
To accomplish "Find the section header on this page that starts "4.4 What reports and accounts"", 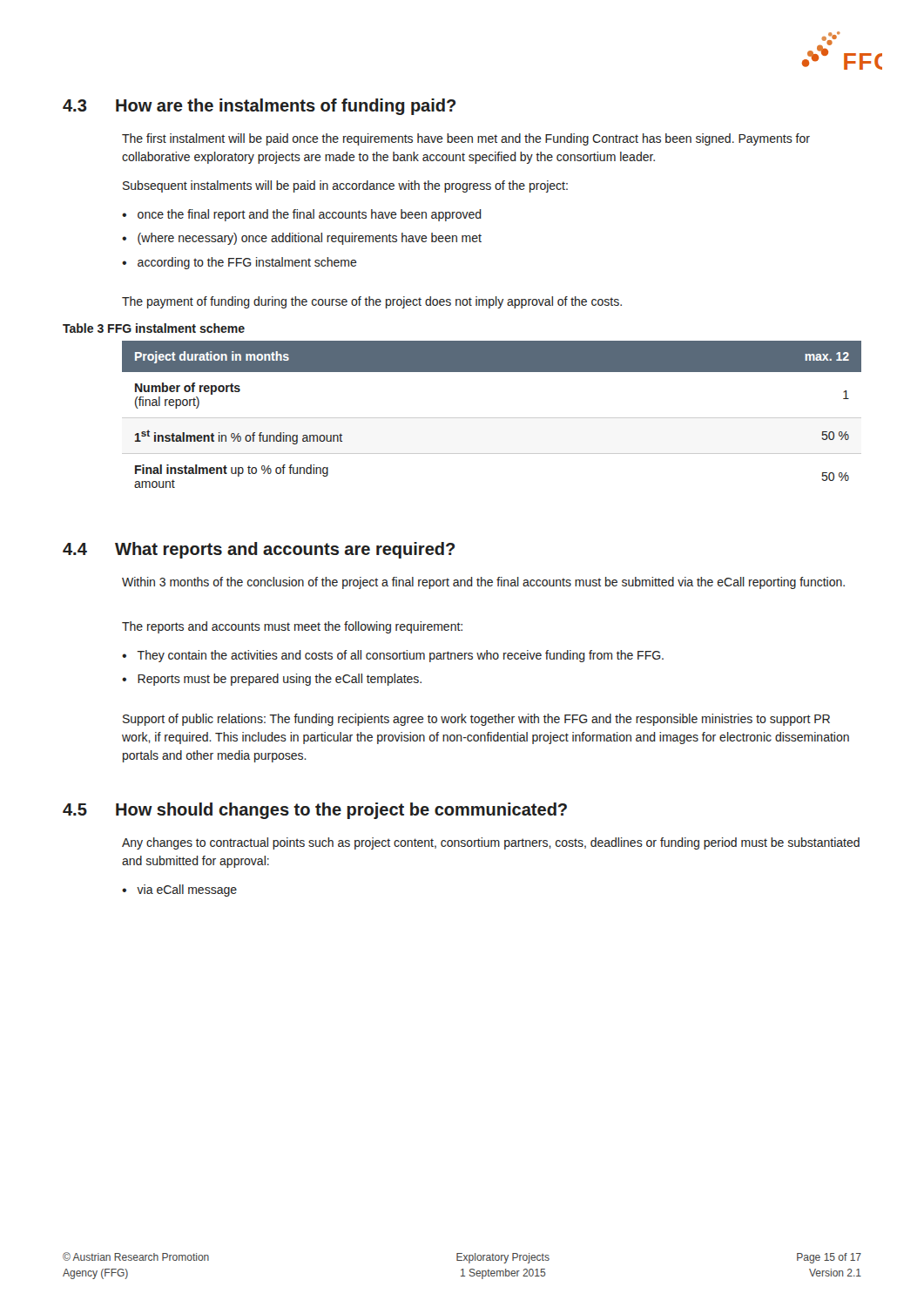I will click(259, 549).
